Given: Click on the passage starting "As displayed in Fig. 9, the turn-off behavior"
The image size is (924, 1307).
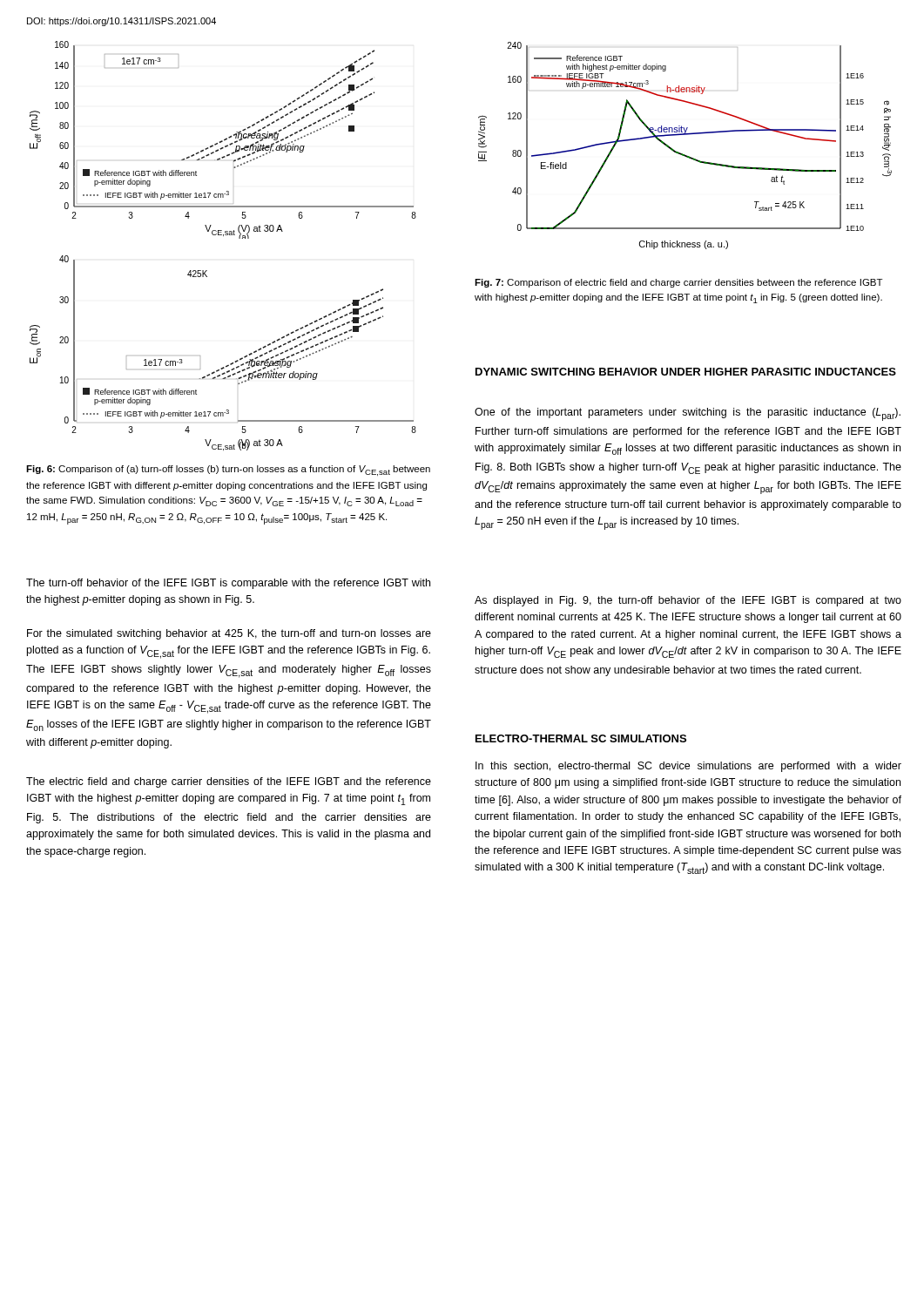Looking at the screenshot, I should point(688,635).
